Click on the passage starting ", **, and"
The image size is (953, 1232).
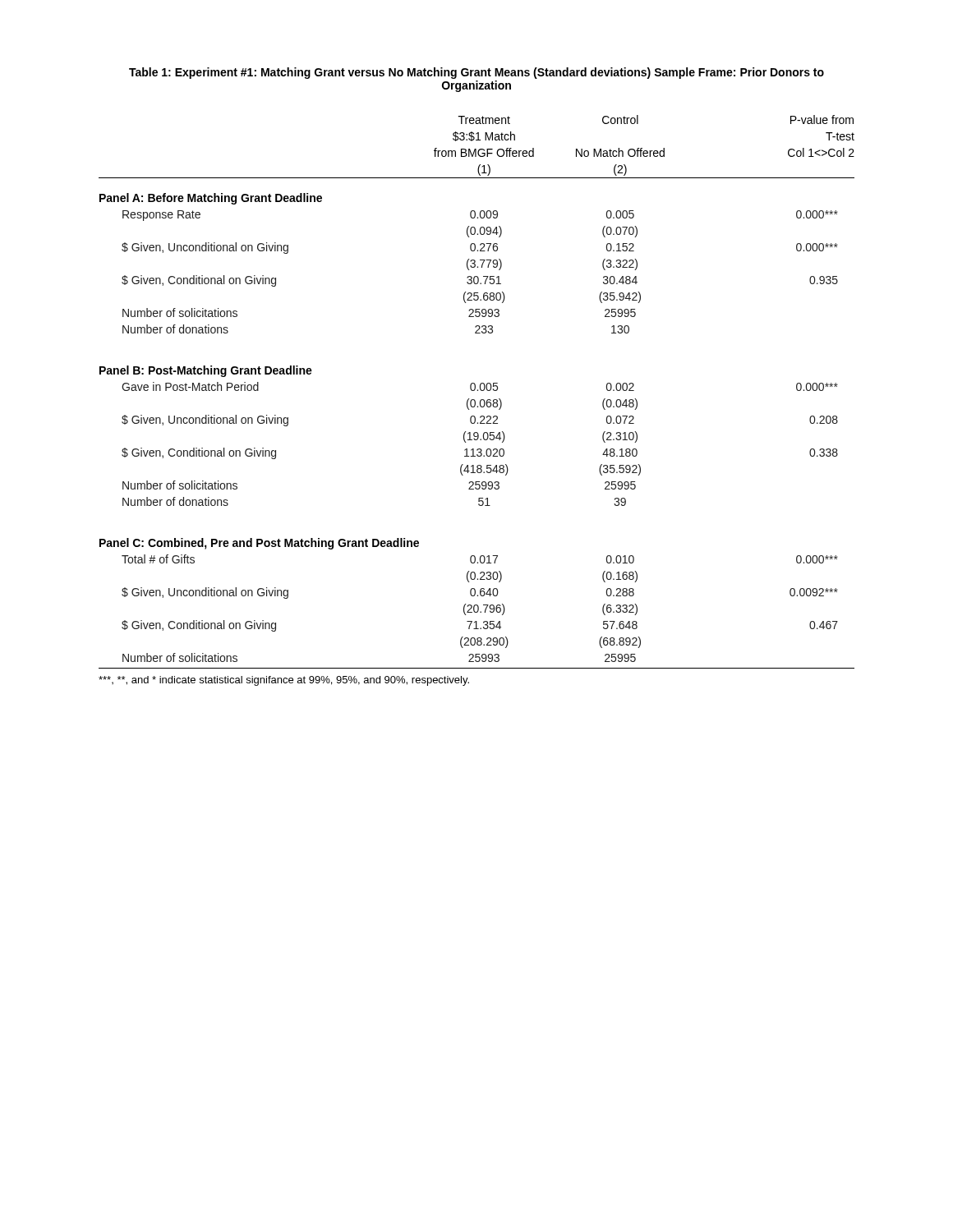point(284,680)
